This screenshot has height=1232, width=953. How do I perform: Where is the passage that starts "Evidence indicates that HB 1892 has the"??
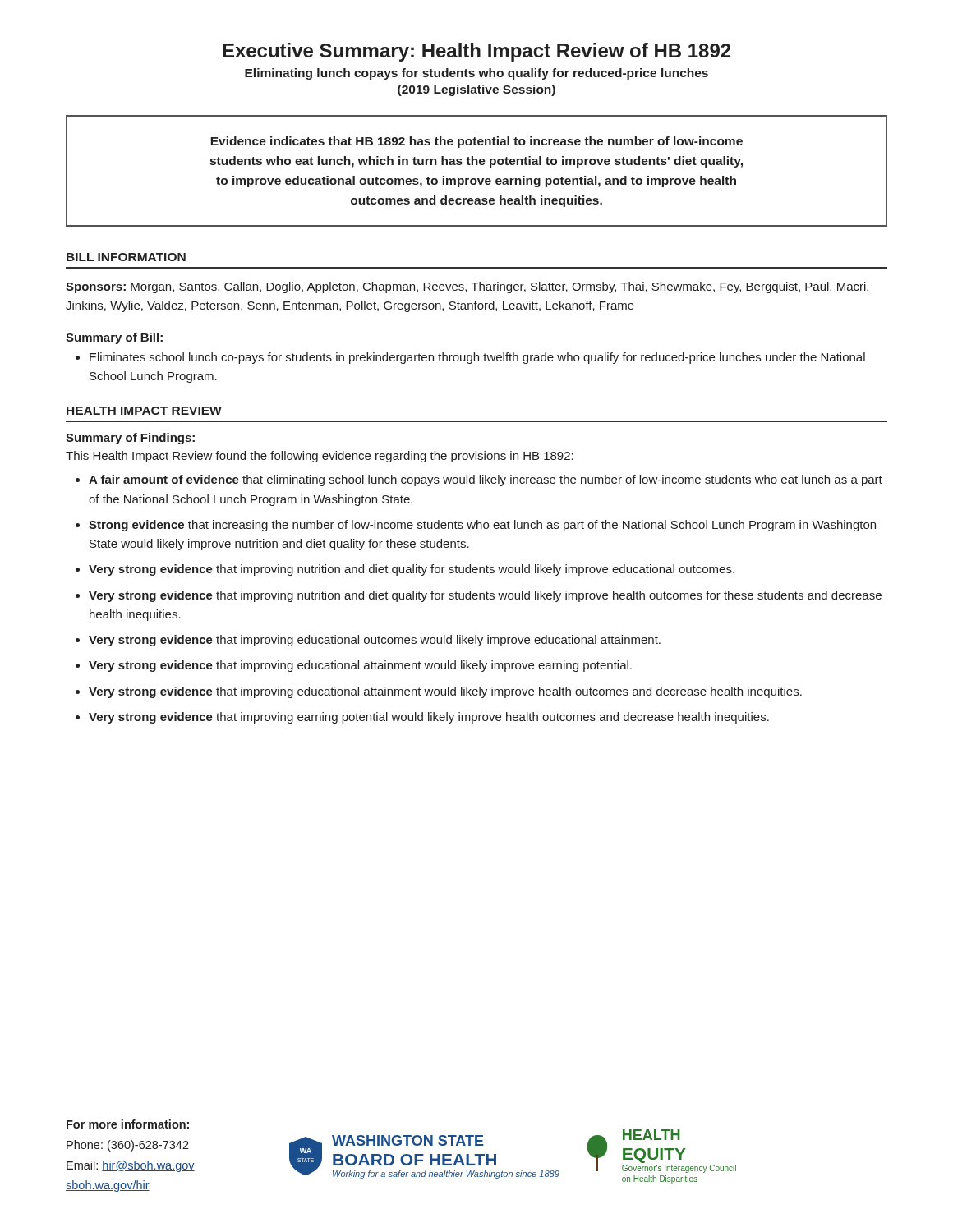[476, 170]
